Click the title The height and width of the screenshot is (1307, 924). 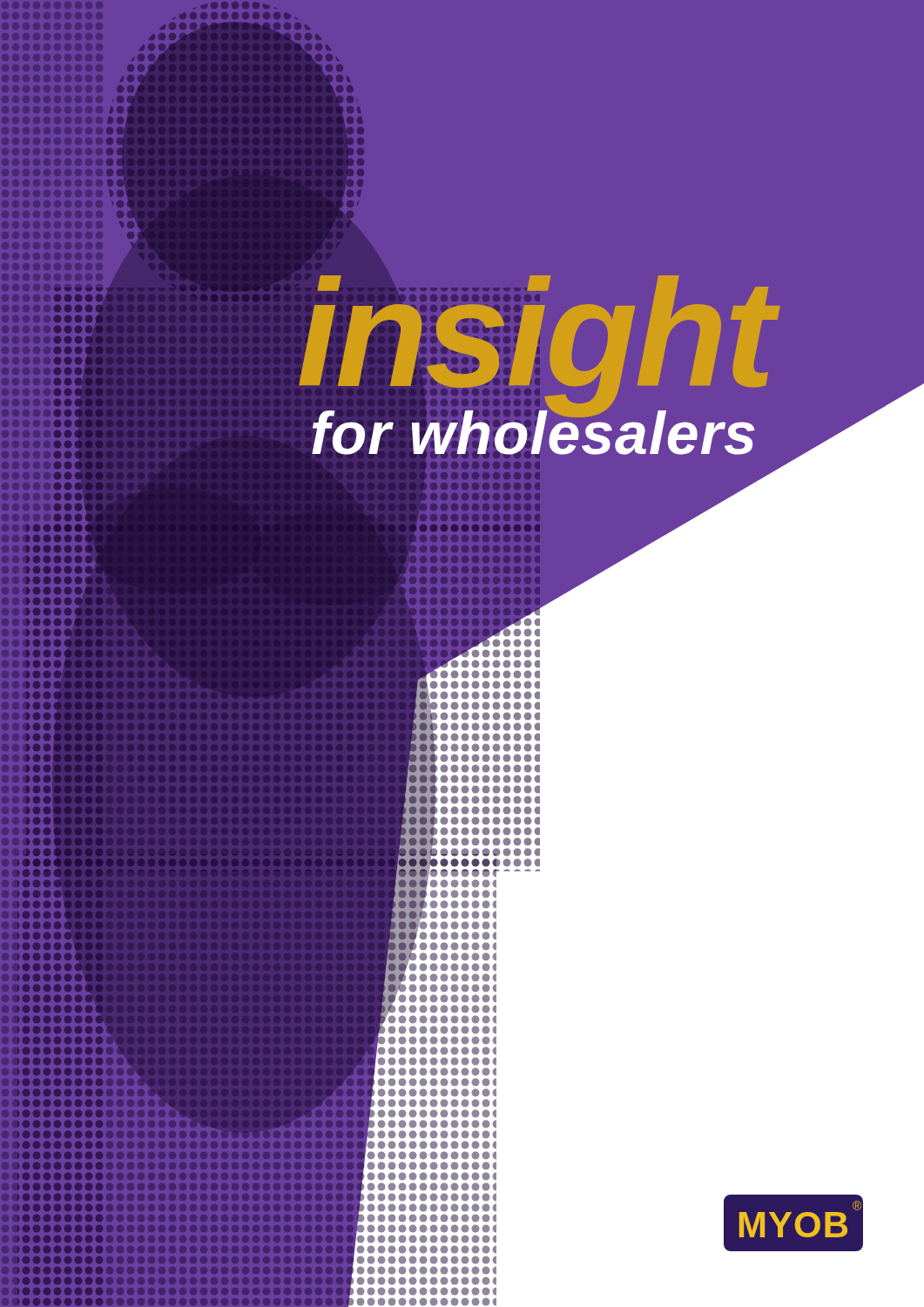click(534, 362)
